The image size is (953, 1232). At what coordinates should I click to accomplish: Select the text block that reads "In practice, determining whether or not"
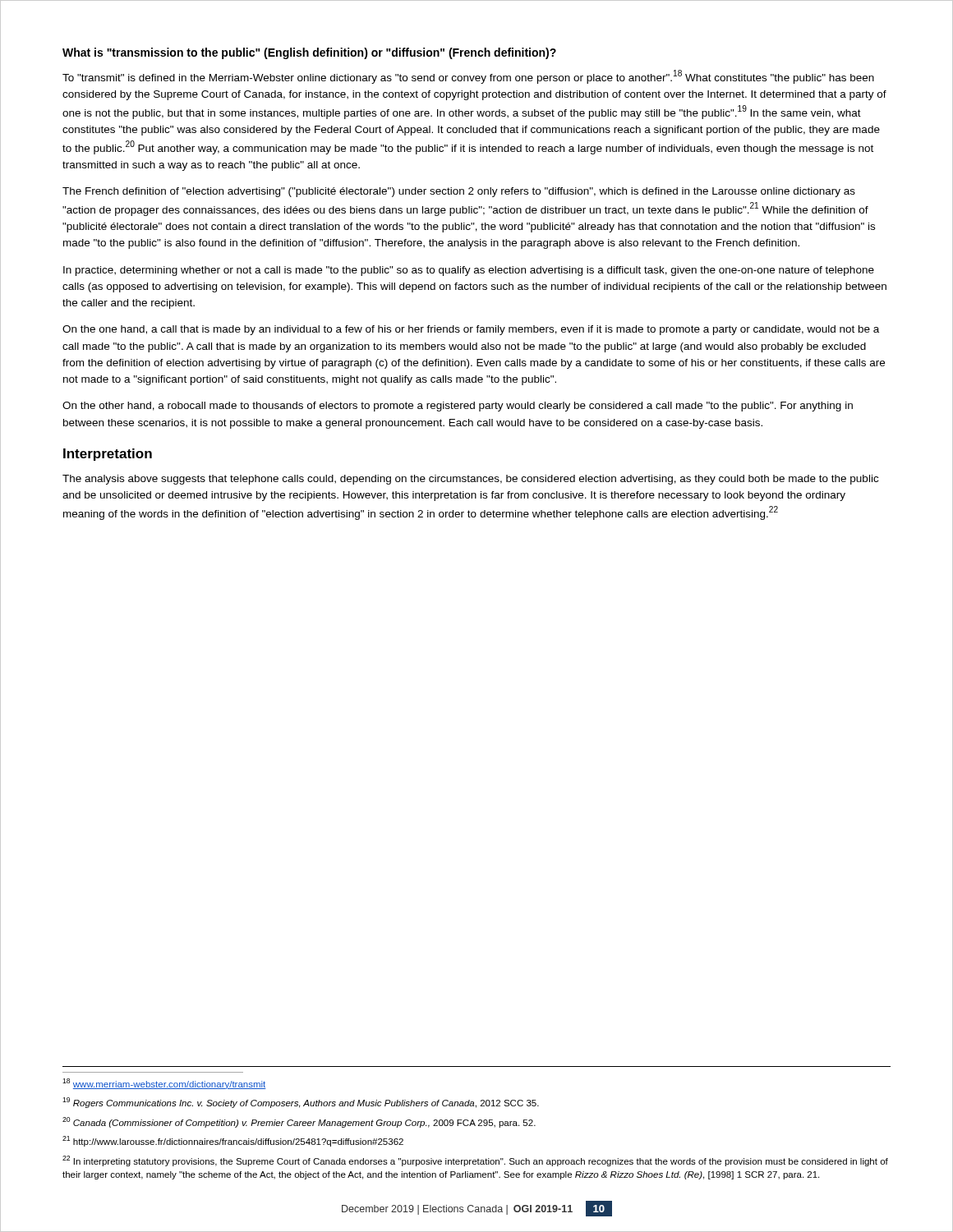coord(476,287)
